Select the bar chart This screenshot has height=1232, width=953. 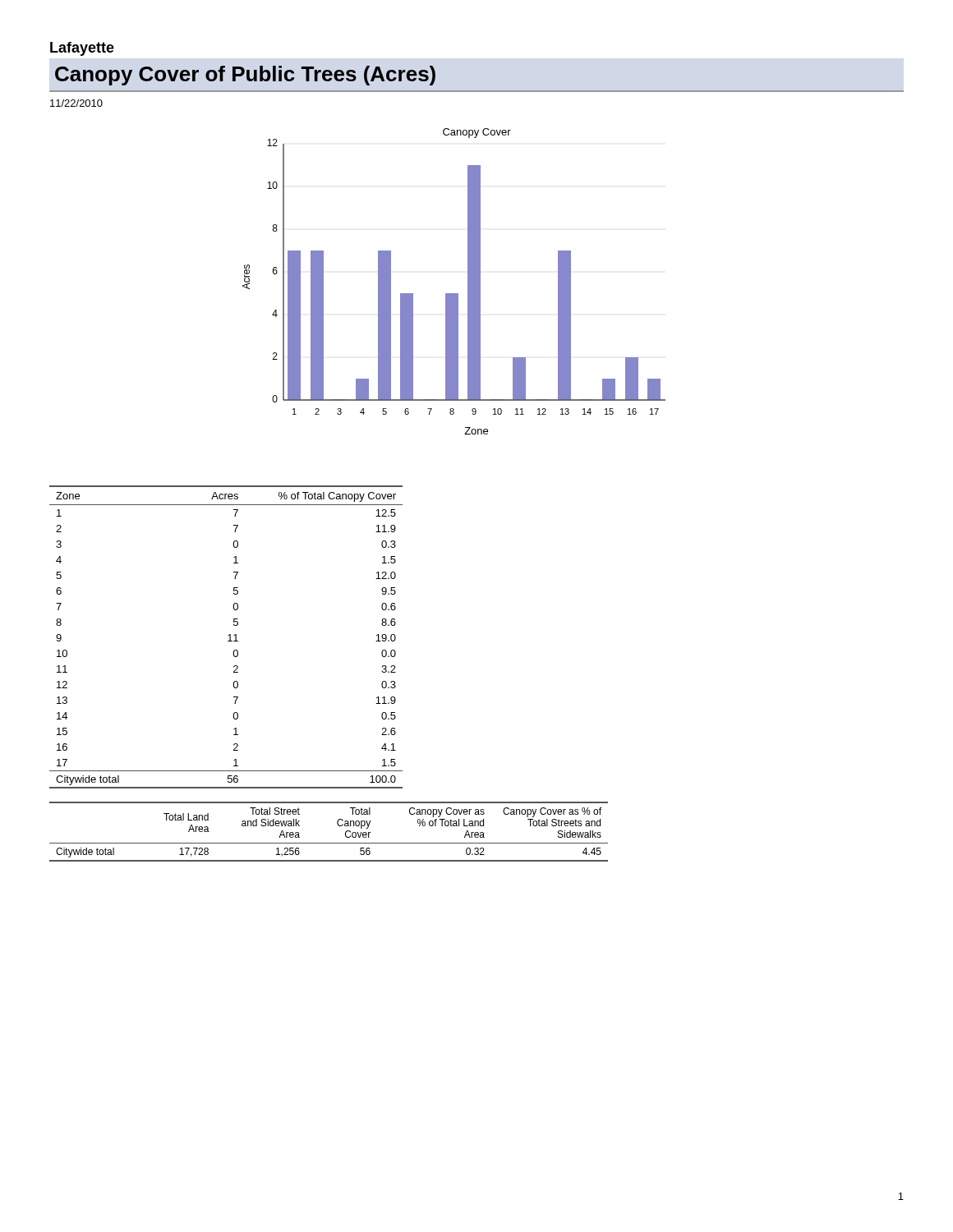[476, 293]
